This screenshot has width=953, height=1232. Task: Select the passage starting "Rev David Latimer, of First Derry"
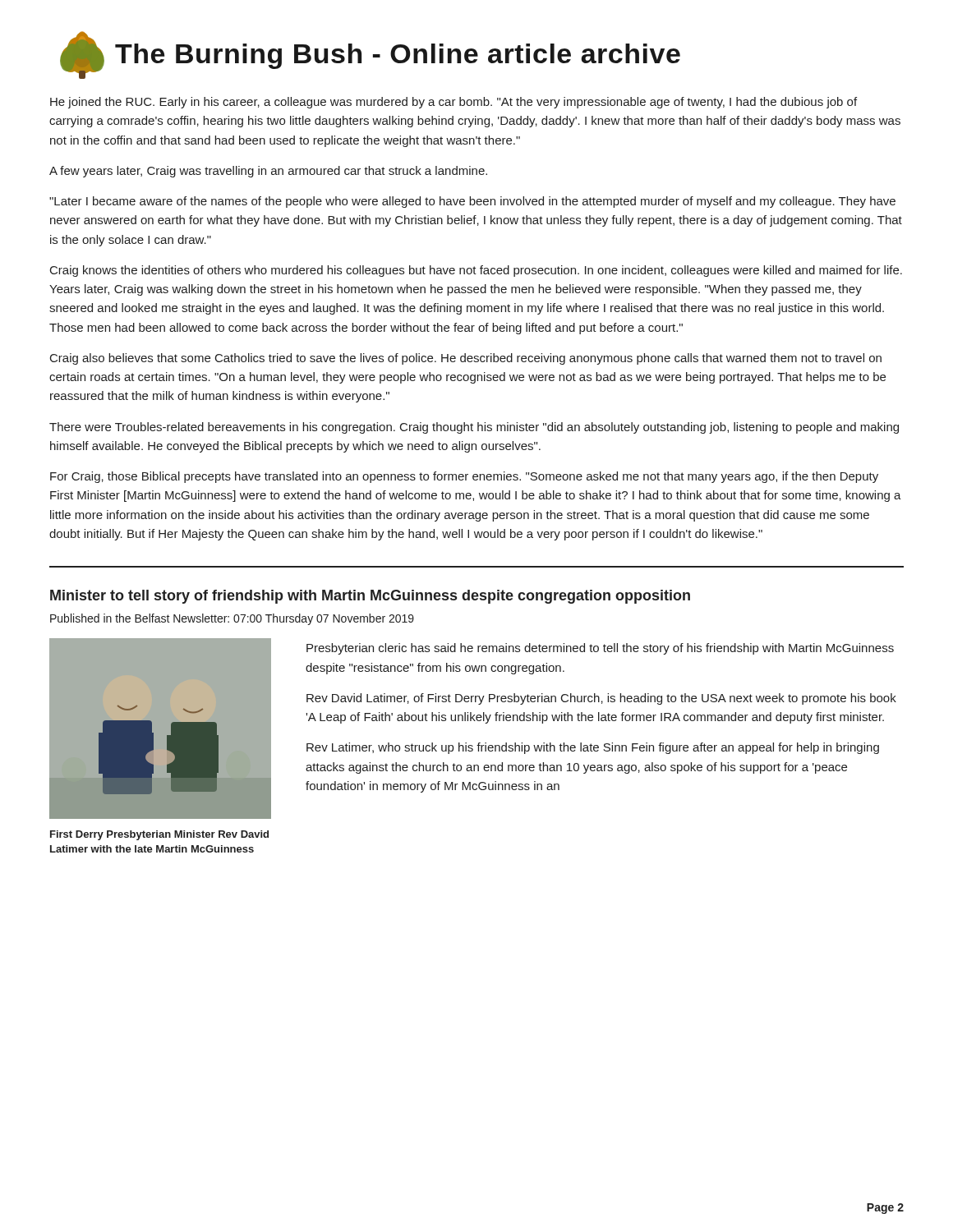[x=601, y=707]
